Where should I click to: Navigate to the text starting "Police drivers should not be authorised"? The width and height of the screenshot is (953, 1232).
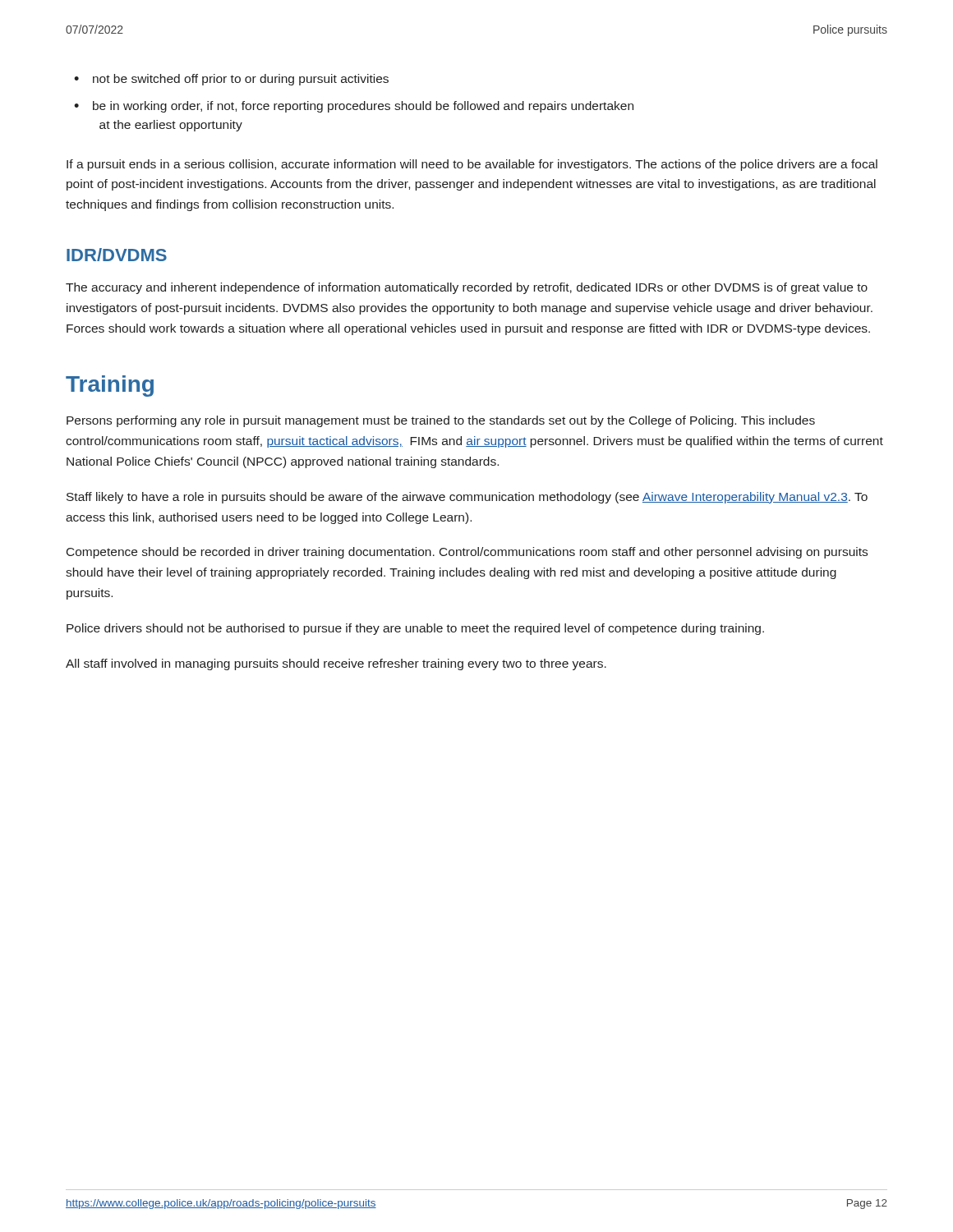(x=415, y=628)
